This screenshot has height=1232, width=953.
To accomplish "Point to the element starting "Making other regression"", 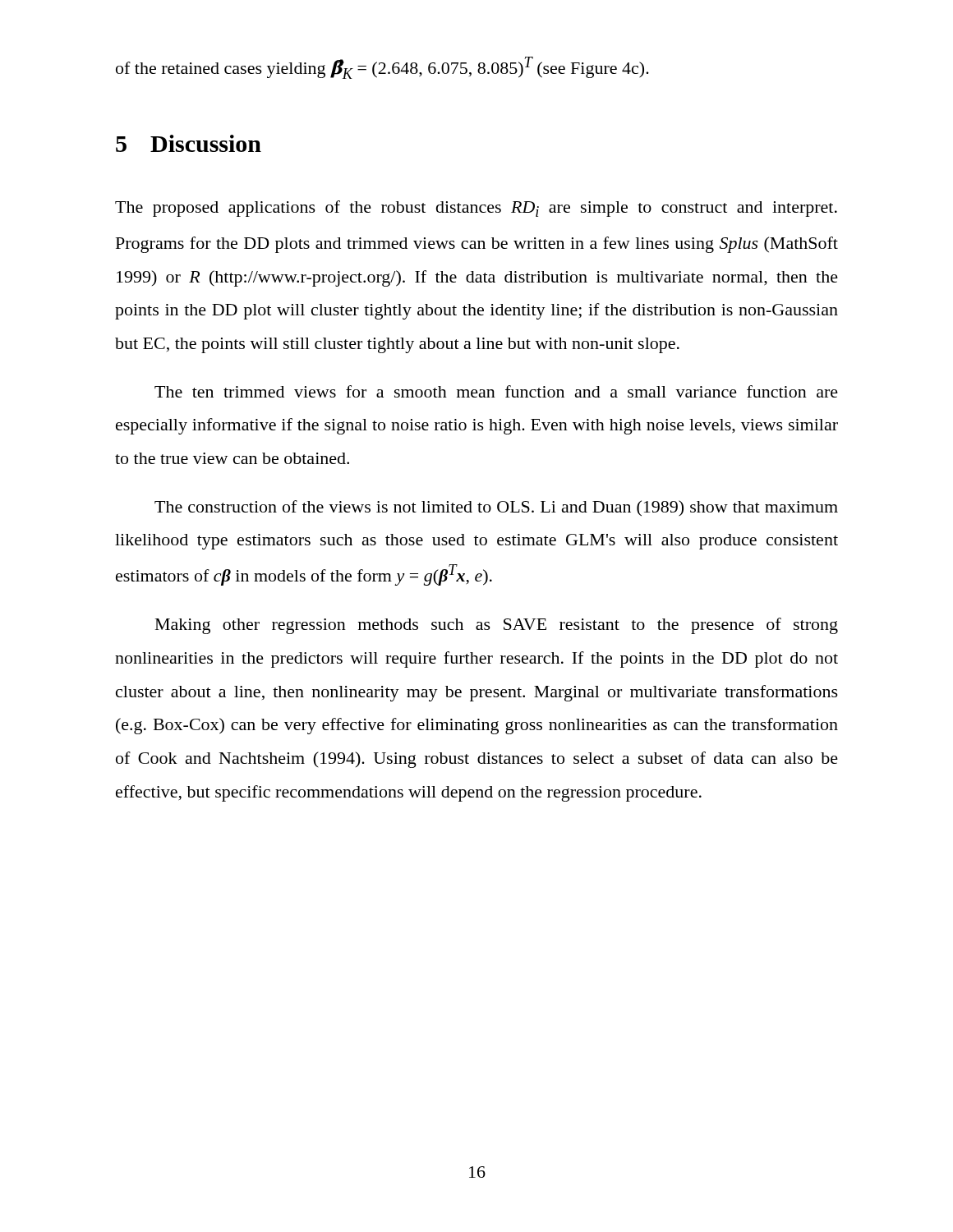I will (x=476, y=707).
